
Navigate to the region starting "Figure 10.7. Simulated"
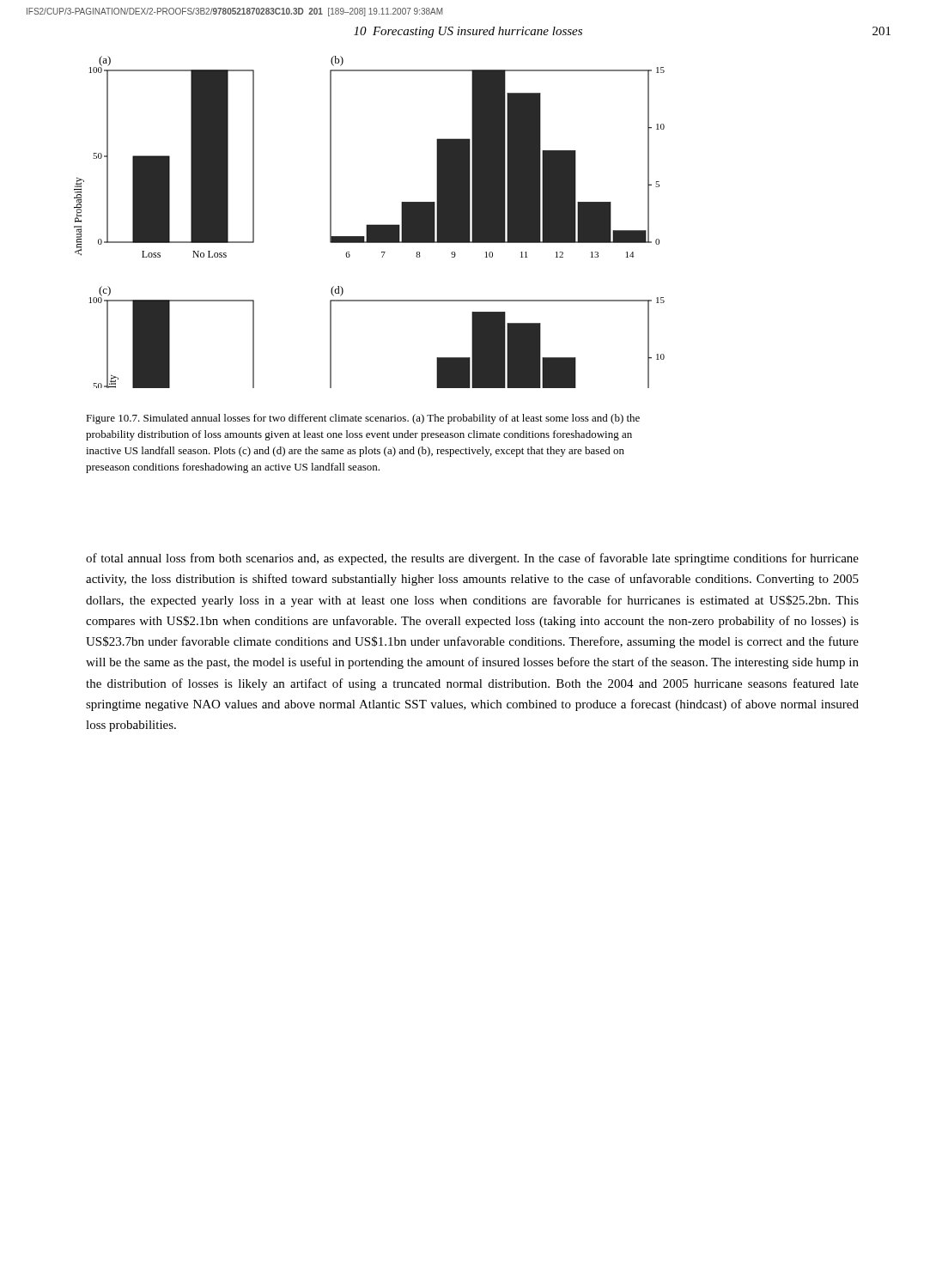(x=363, y=442)
